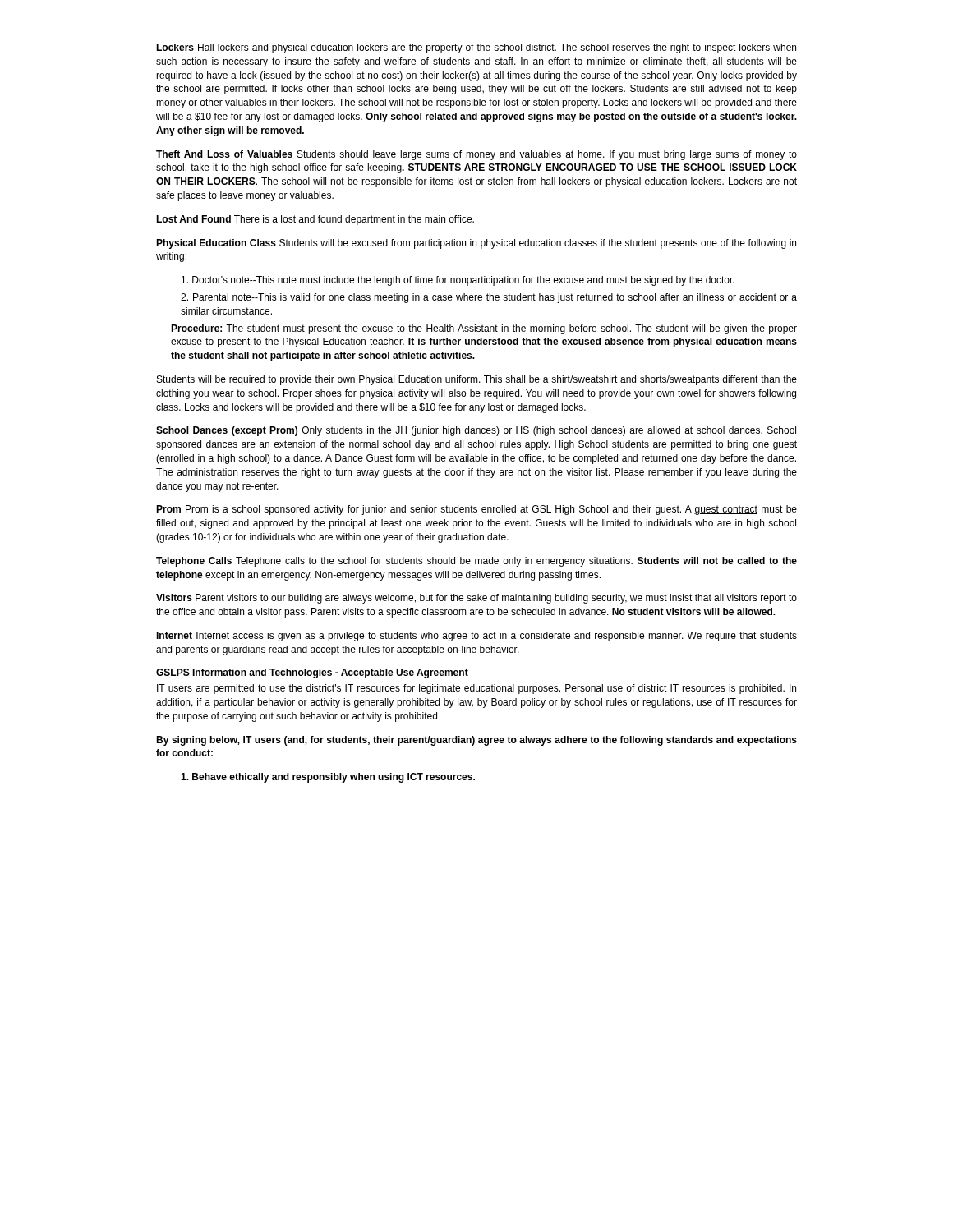
Task: Point to the block beginning "Lockers Hall lockers and physical education"
Action: (x=476, y=89)
